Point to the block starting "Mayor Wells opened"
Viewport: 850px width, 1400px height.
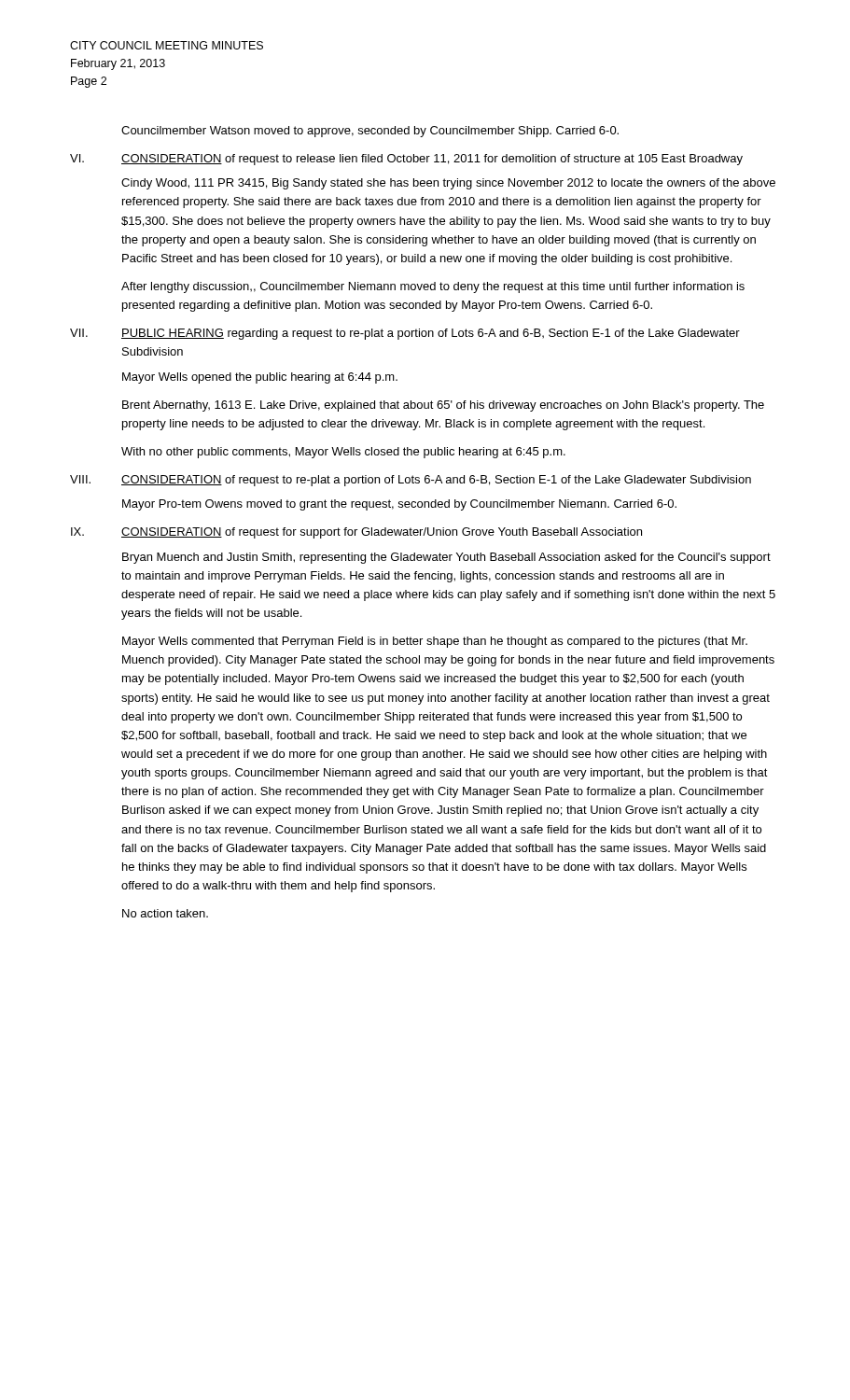point(260,376)
